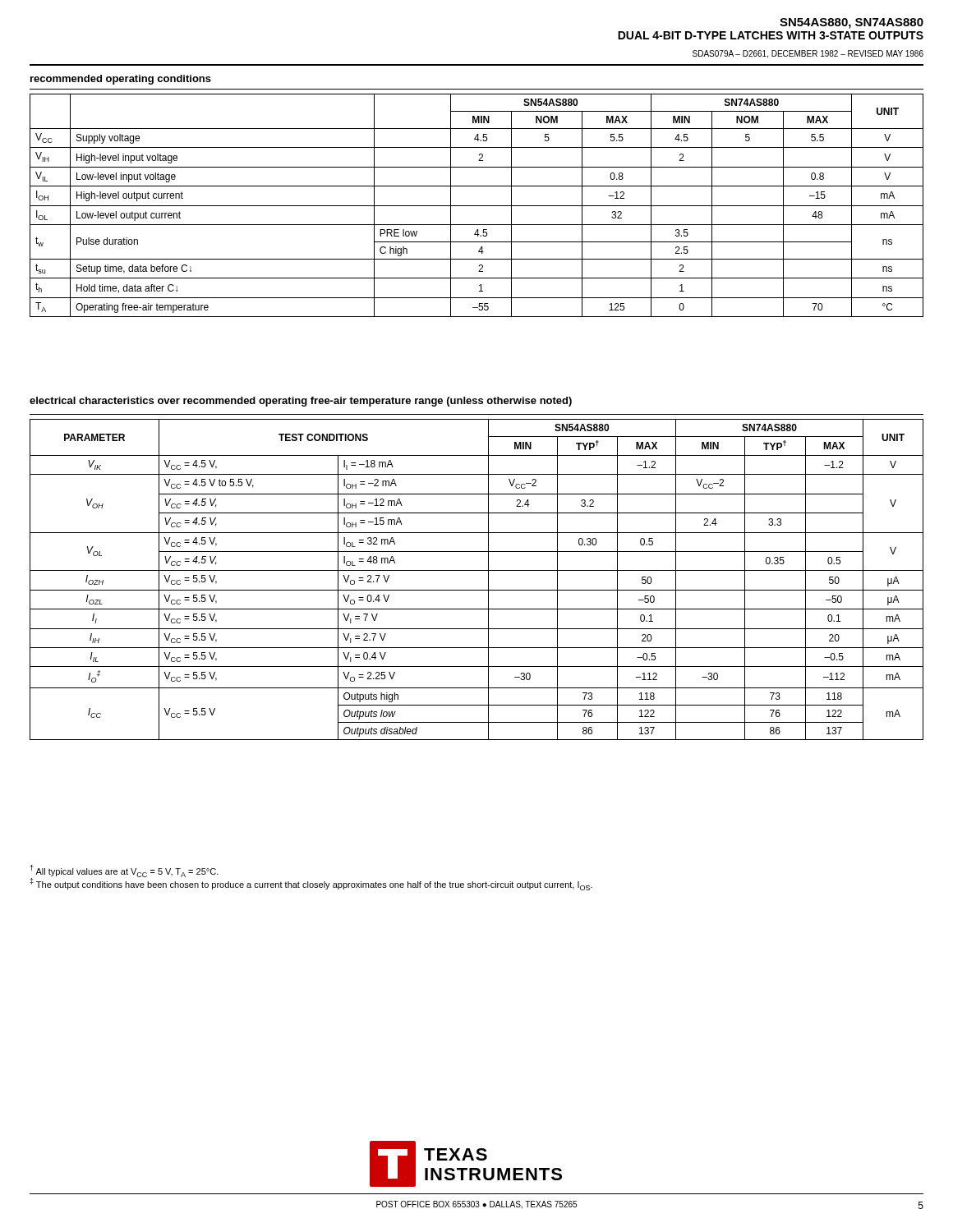
Task: Click on the logo
Action: [x=476, y=1165]
